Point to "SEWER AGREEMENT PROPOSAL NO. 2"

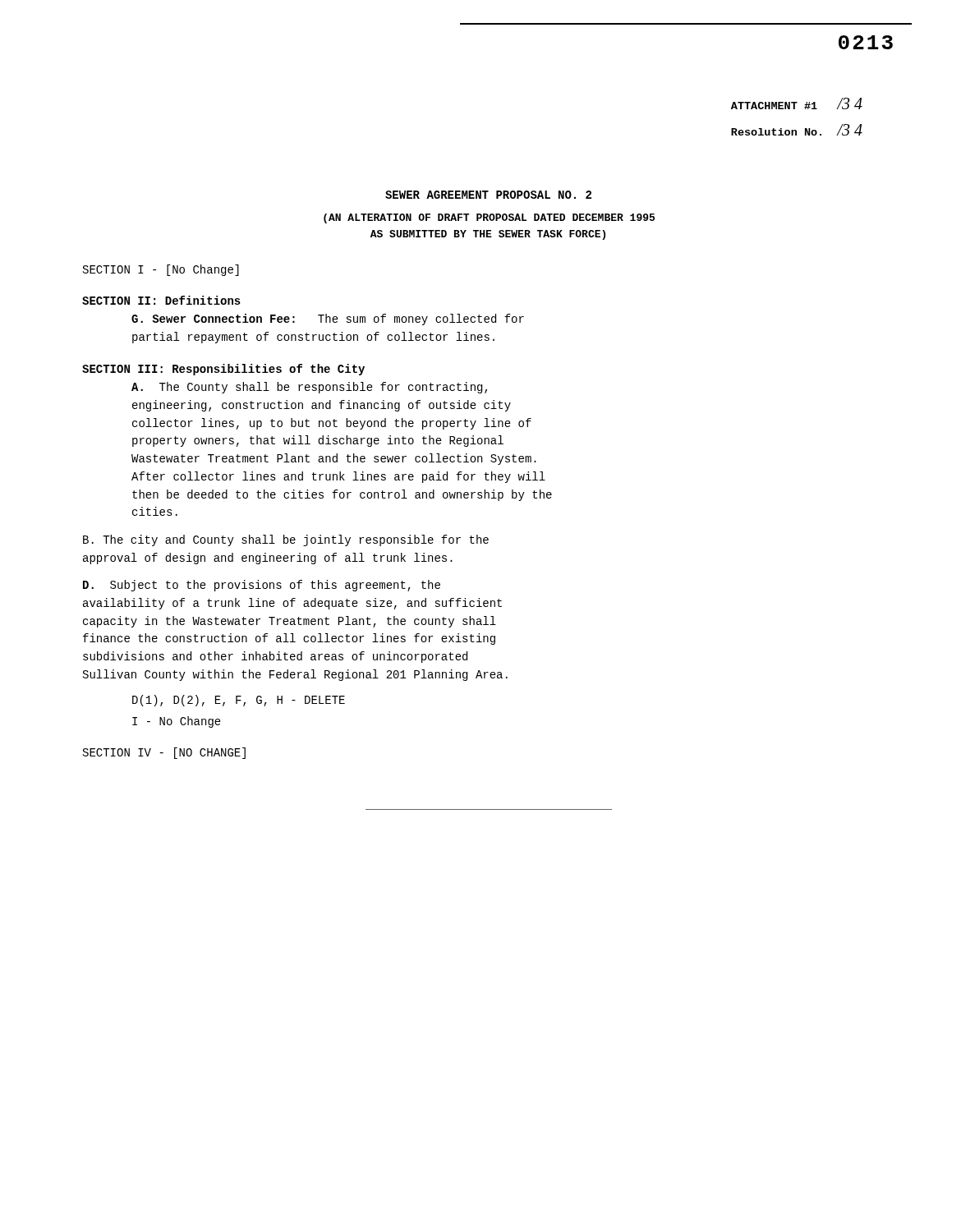(x=489, y=195)
